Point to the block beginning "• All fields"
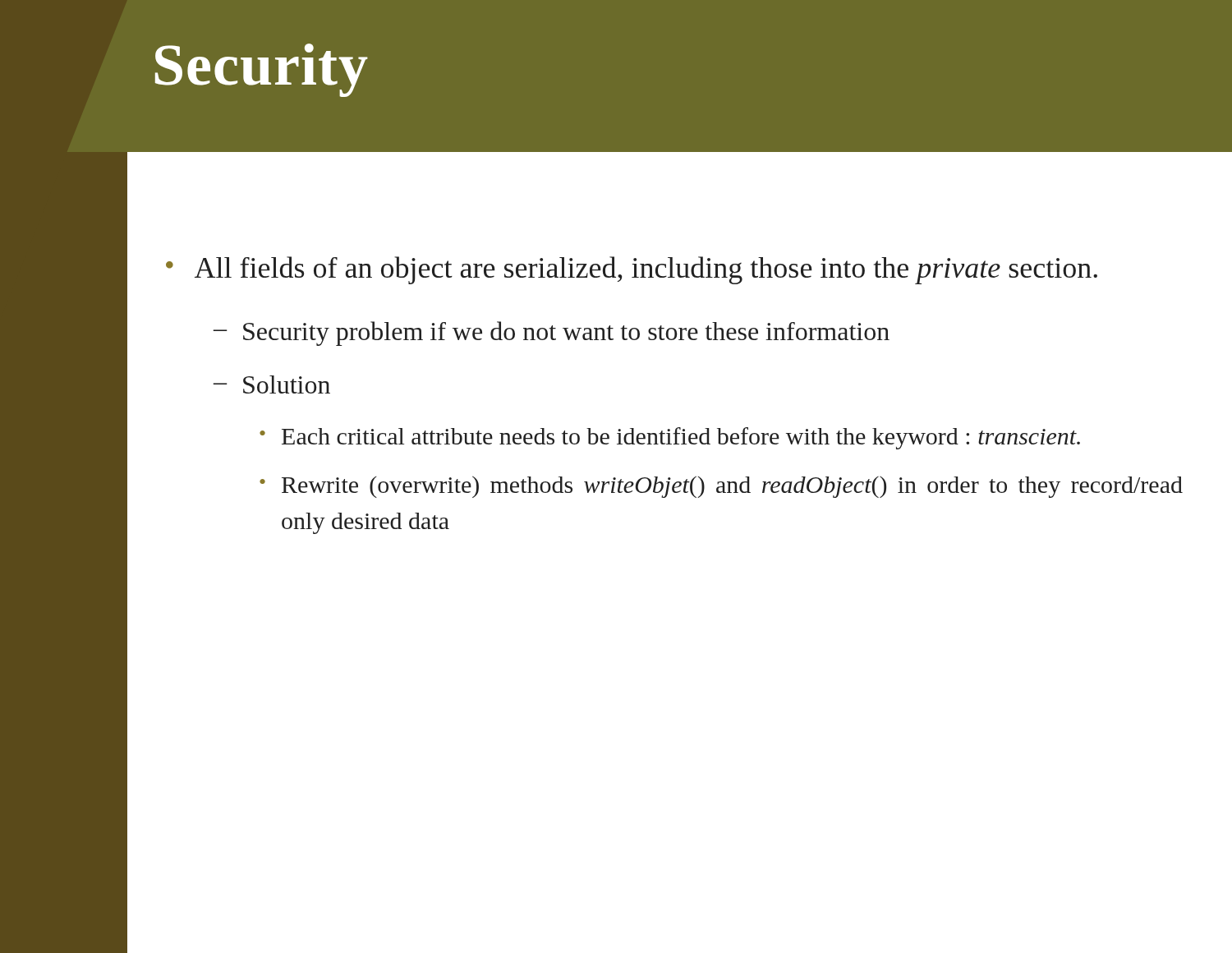 click(632, 268)
